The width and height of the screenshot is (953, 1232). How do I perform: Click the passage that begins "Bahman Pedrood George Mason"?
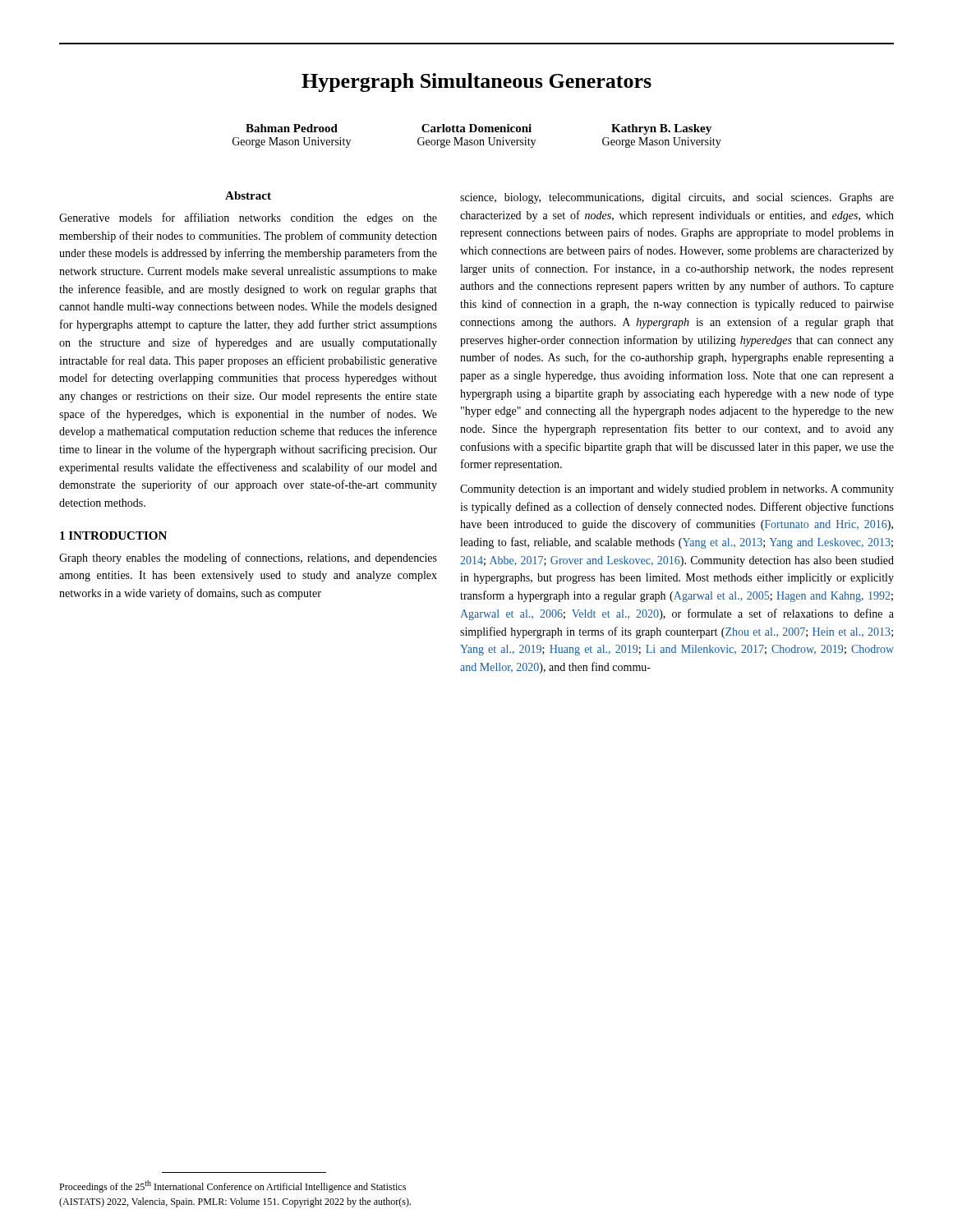(292, 135)
